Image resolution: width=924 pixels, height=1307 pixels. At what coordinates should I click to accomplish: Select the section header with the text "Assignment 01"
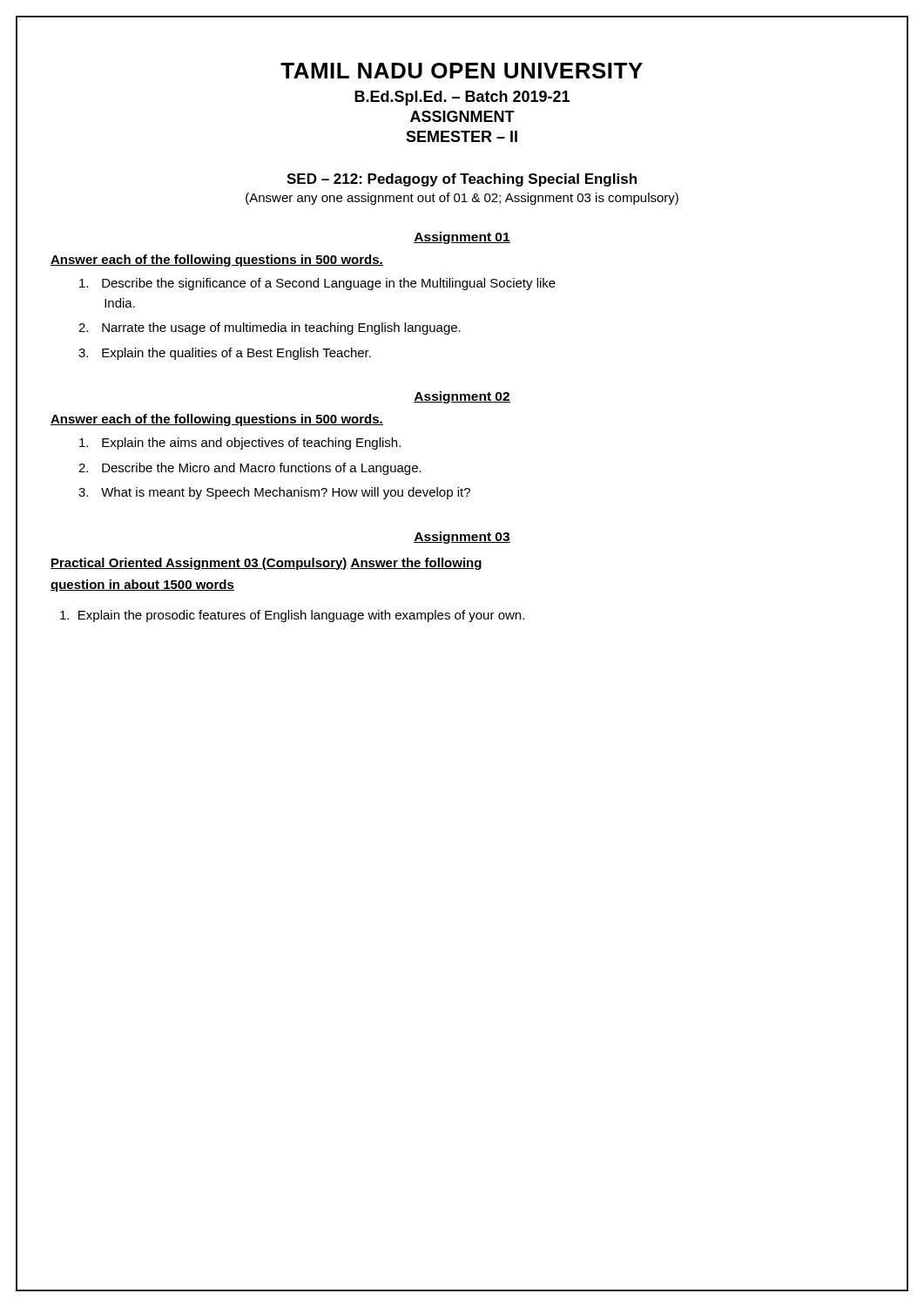pyautogui.click(x=462, y=237)
